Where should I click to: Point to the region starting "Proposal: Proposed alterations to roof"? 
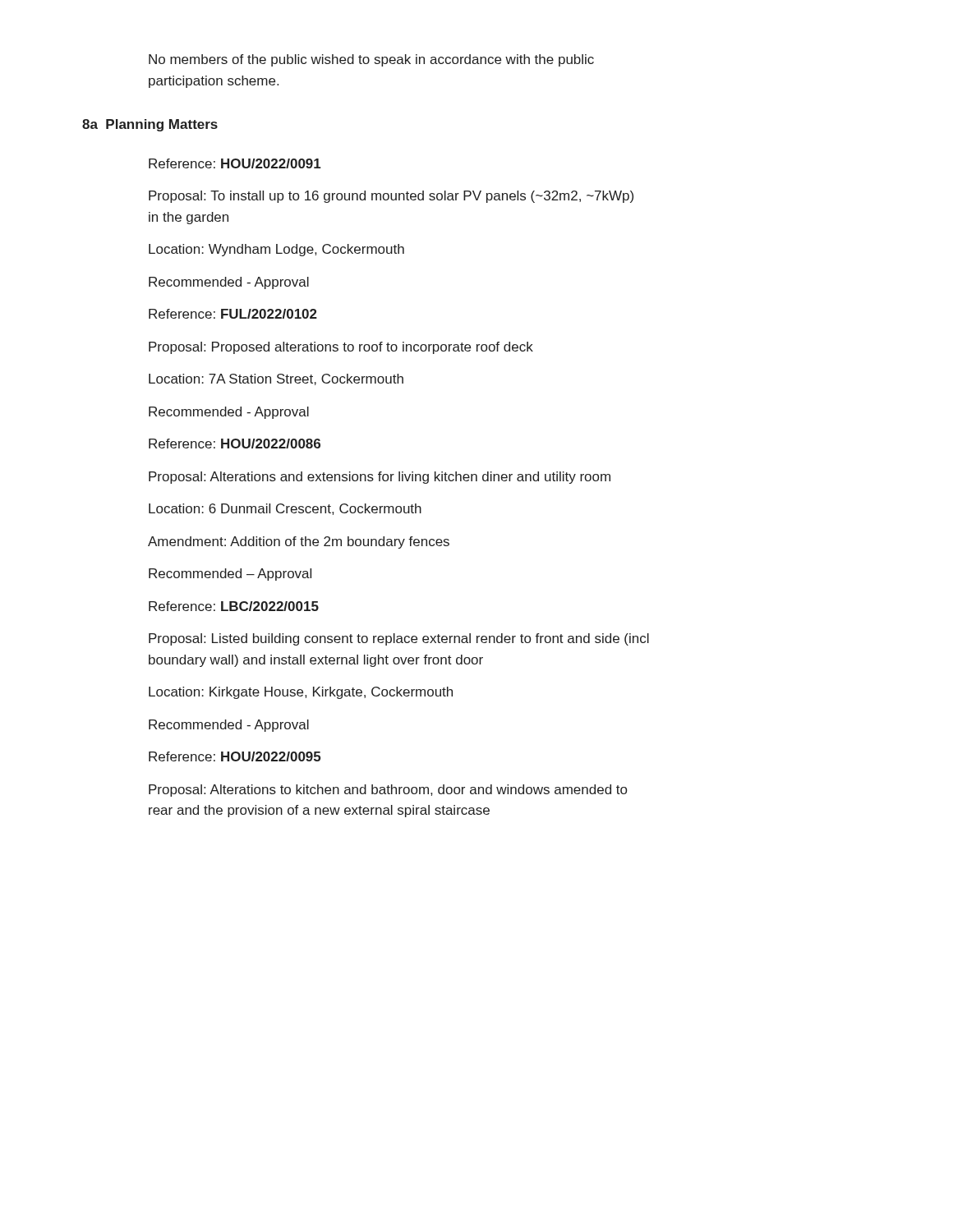(x=340, y=347)
